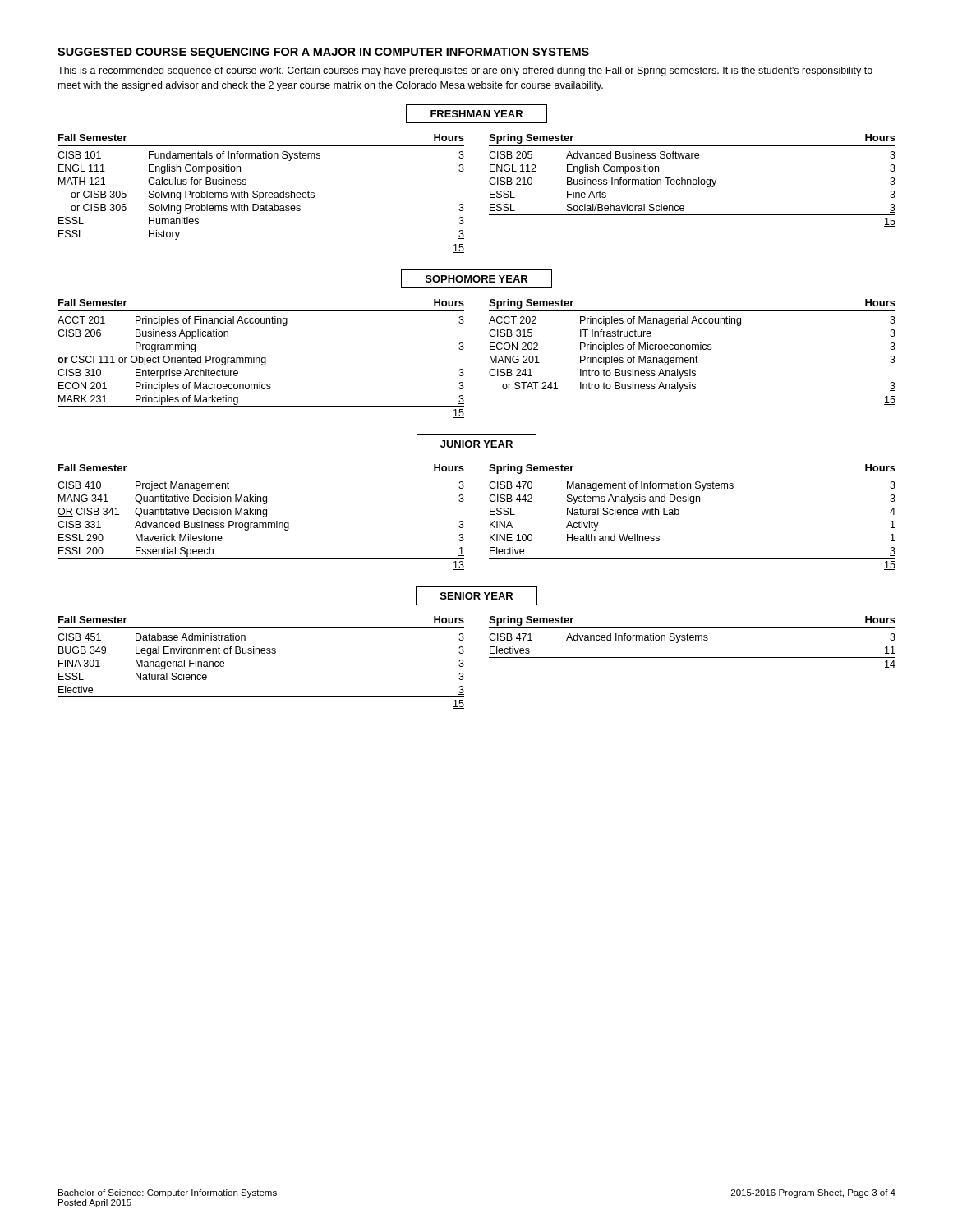This screenshot has height=1232, width=953.
Task: Select the table that reads "BUGB 349"
Action: coord(261,662)
